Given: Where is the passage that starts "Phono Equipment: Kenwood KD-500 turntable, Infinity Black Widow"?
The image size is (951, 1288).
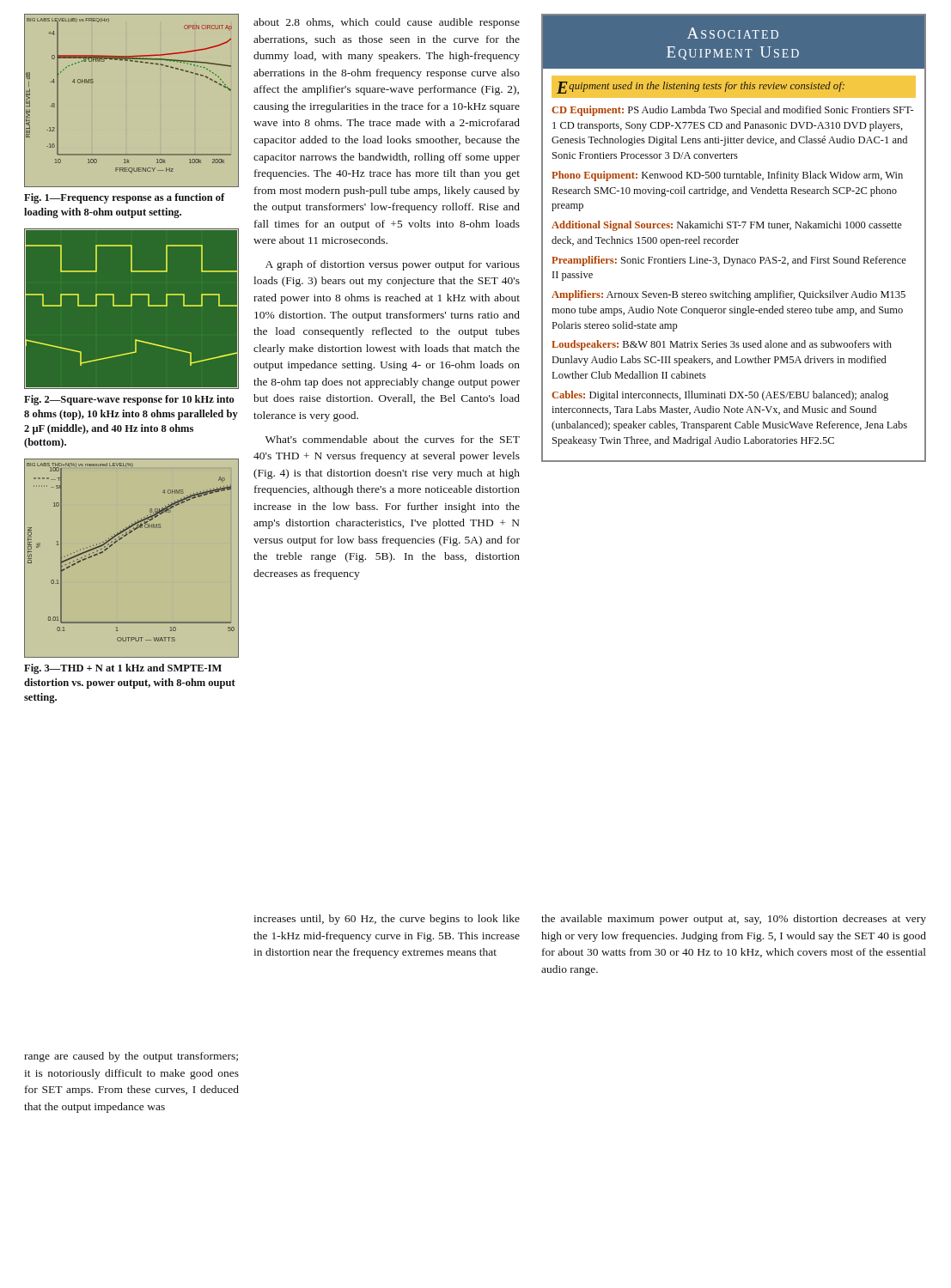Looking at the screenshot, I should point(727,190).
